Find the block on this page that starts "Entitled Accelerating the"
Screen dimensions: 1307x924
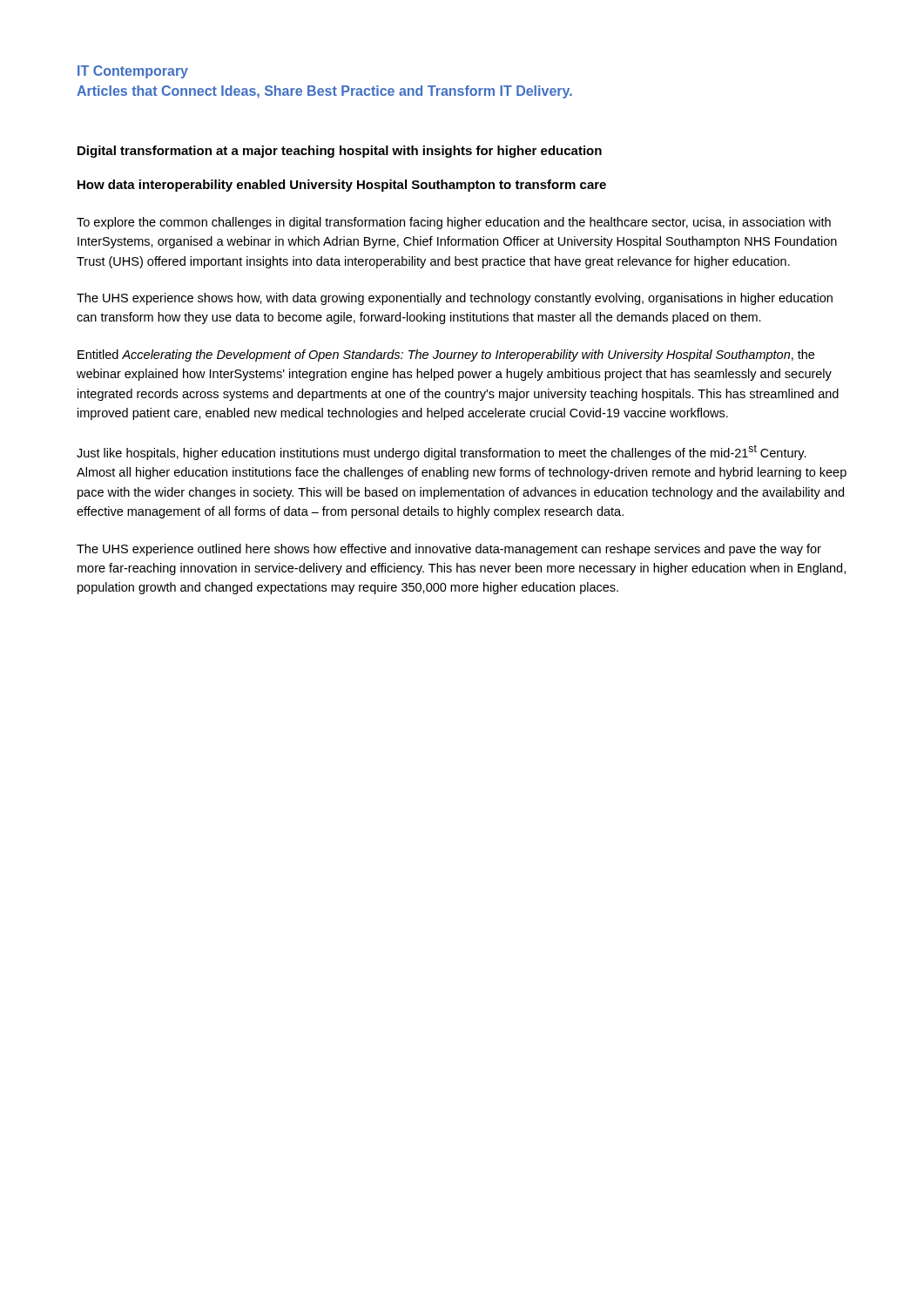point(458,384)
